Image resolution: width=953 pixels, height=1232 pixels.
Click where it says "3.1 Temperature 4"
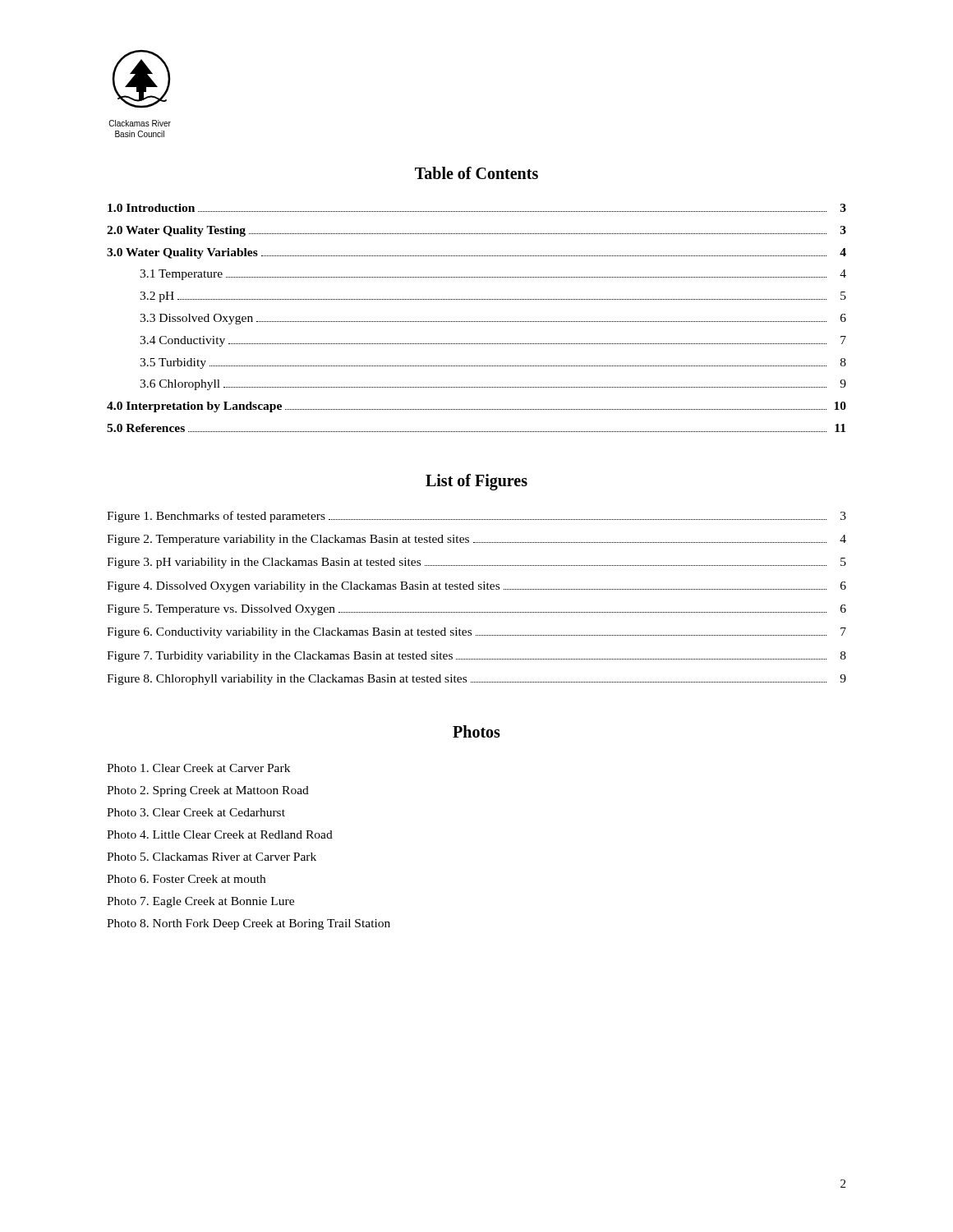(x=493, y=274)
